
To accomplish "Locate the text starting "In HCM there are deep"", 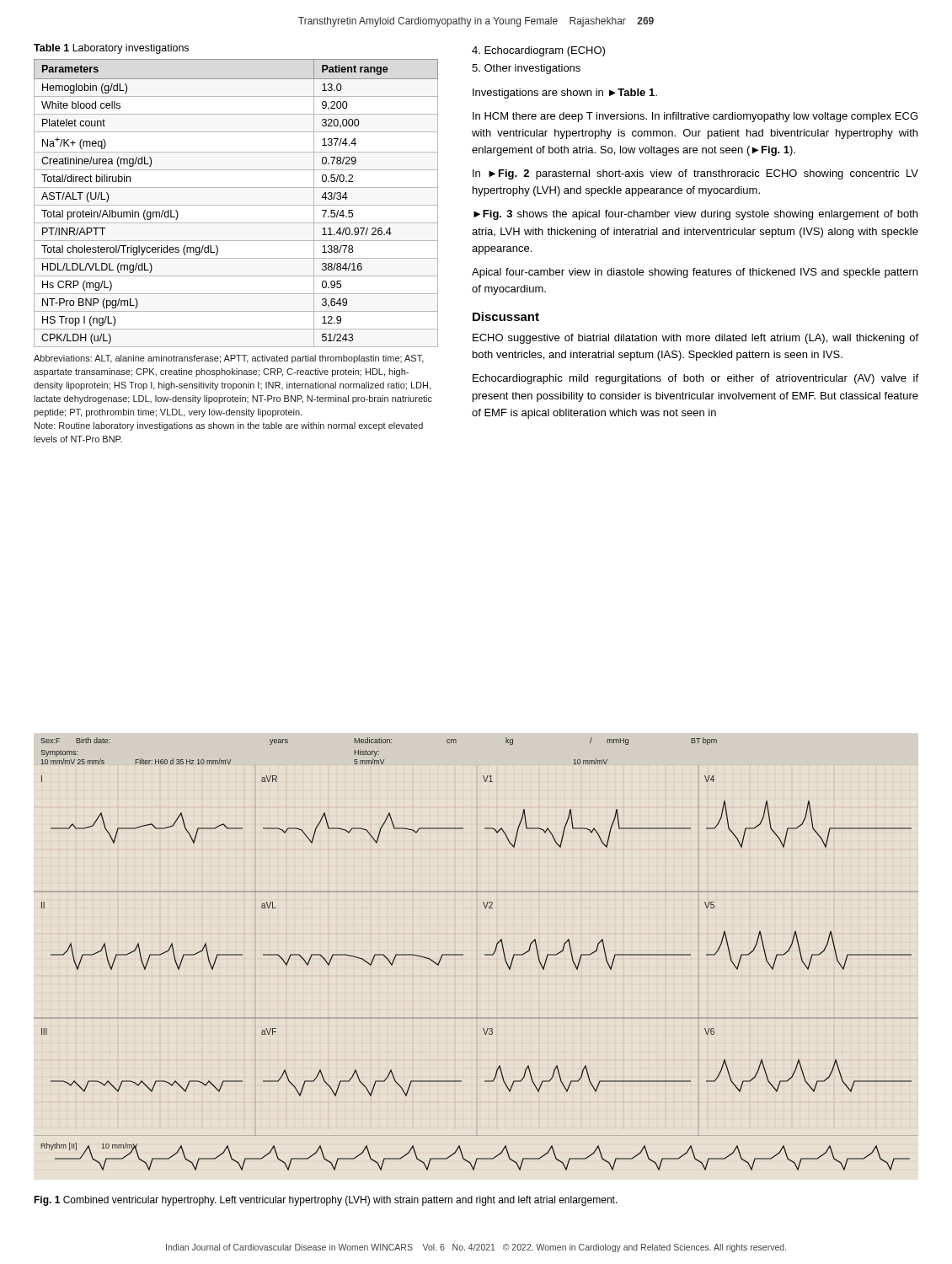I will pos(695,133).
